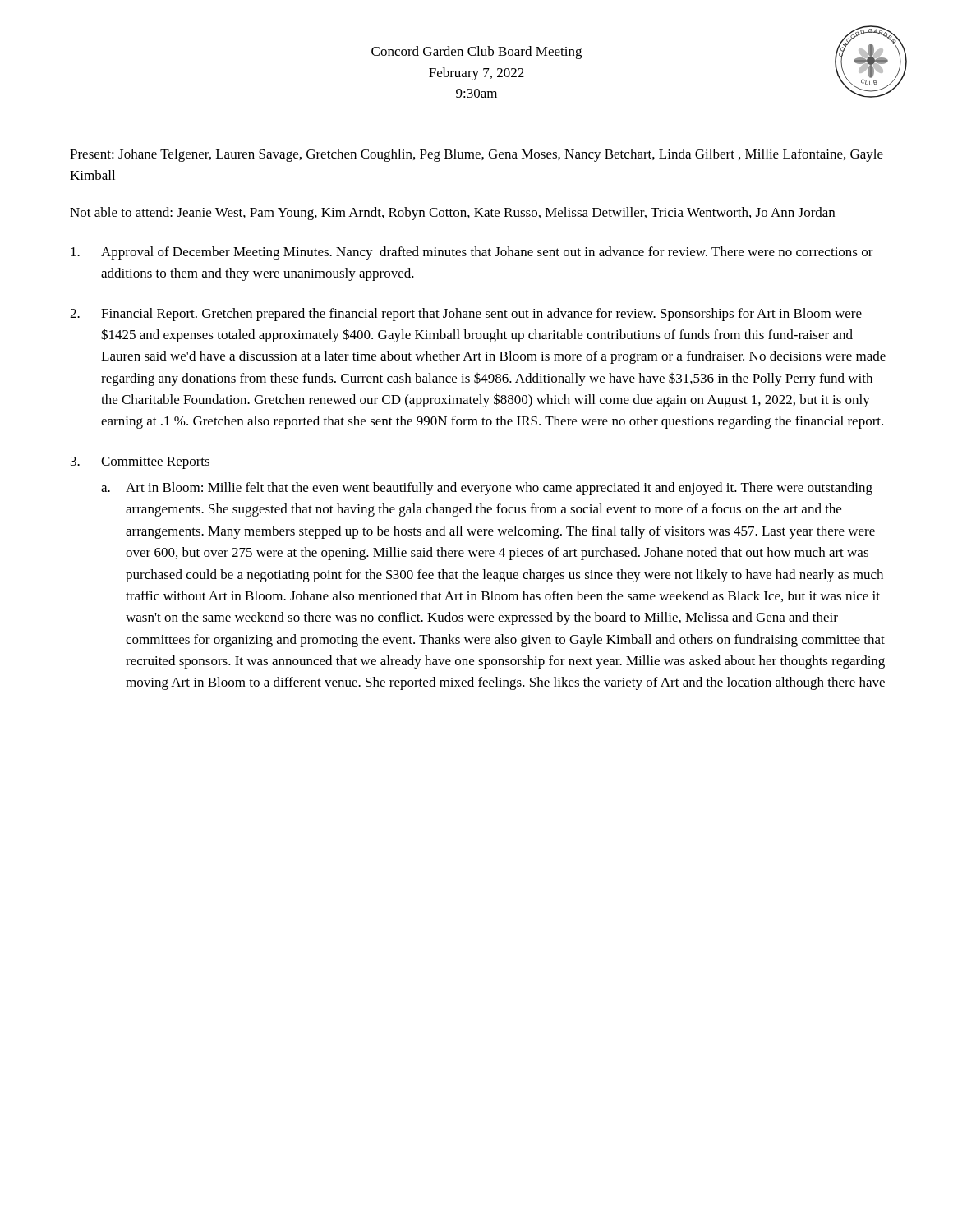Click on the text starting "3. Committee Reports a. Art in Bloom:"
This screenshot has height=1232, width=953.
[x=481, y=572]
